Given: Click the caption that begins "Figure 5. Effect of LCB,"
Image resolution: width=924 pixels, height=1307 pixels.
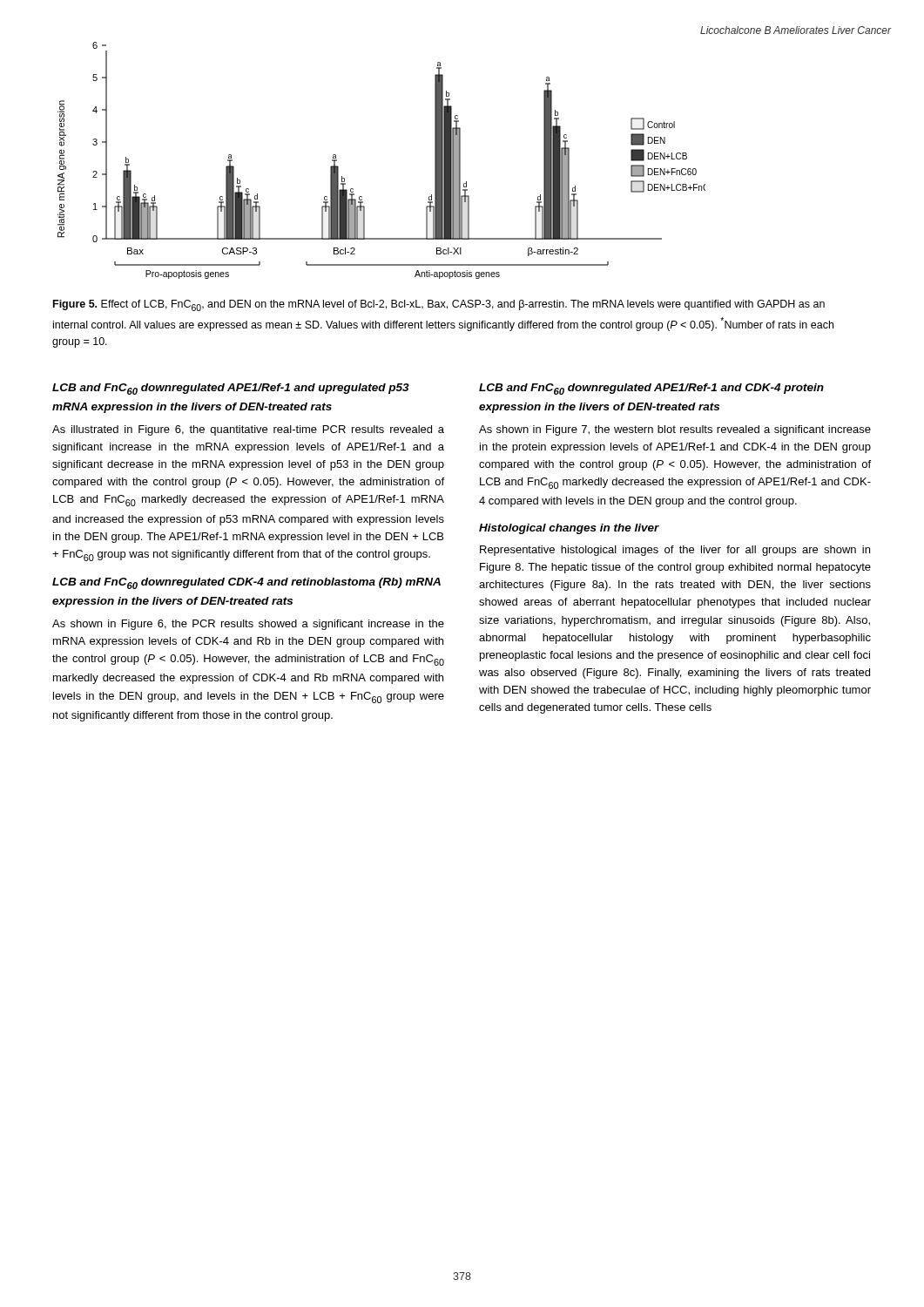Looking at the screenshot, I should click(x=443, y=323).
